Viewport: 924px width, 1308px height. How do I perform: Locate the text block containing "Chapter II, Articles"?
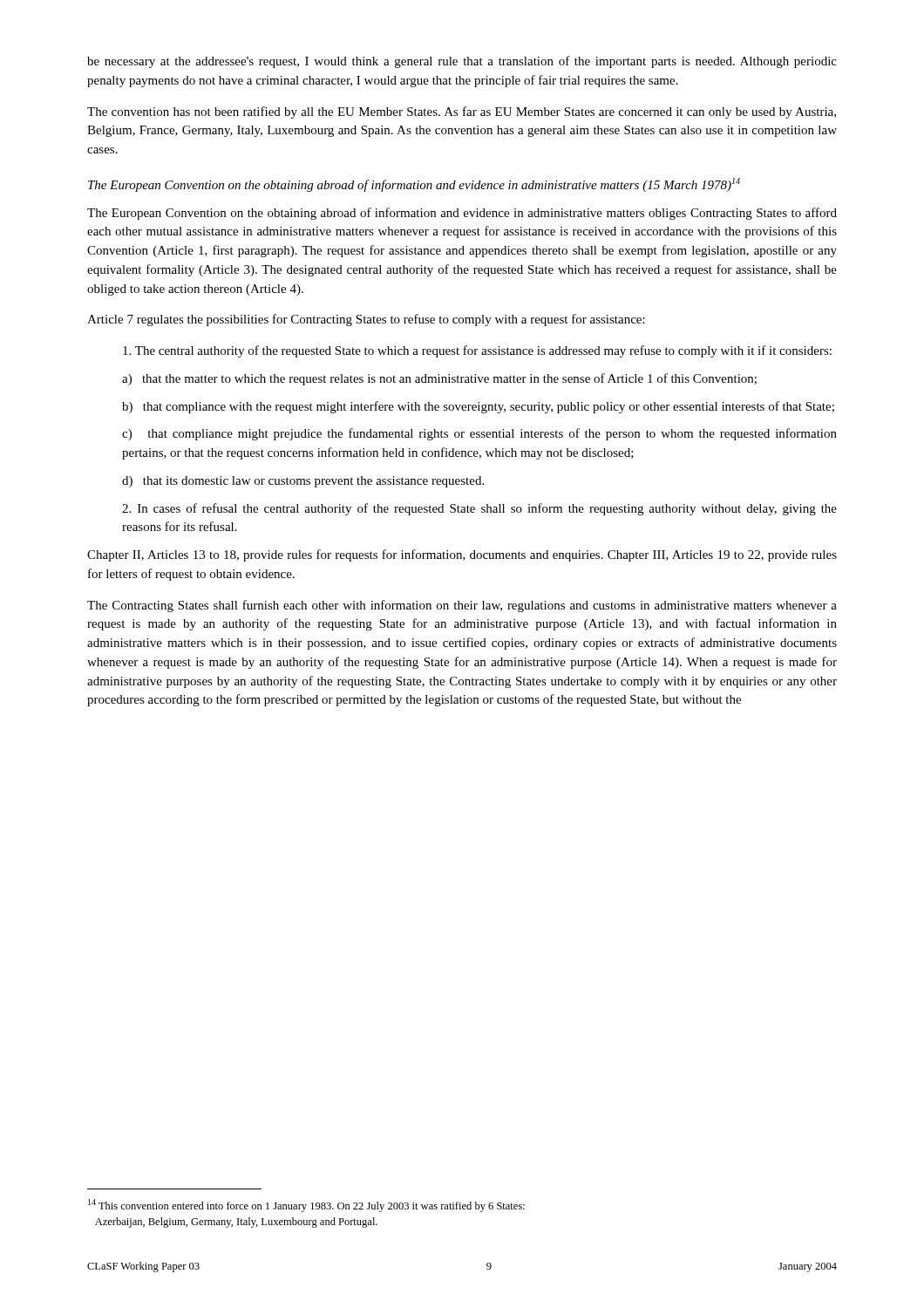coord(462,564)
